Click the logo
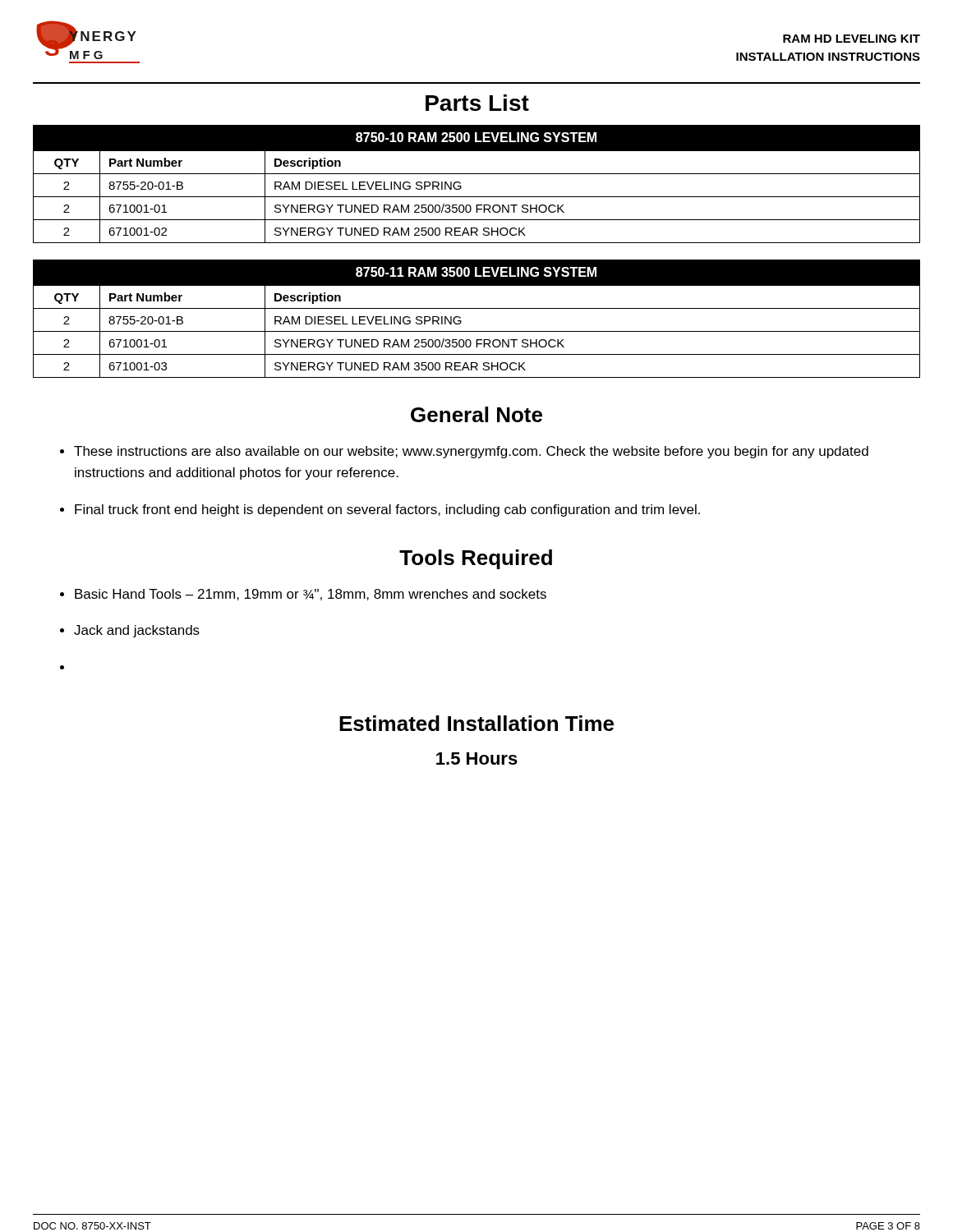Viewport: 953px width, 1232px height. click(x=97, y=48)
